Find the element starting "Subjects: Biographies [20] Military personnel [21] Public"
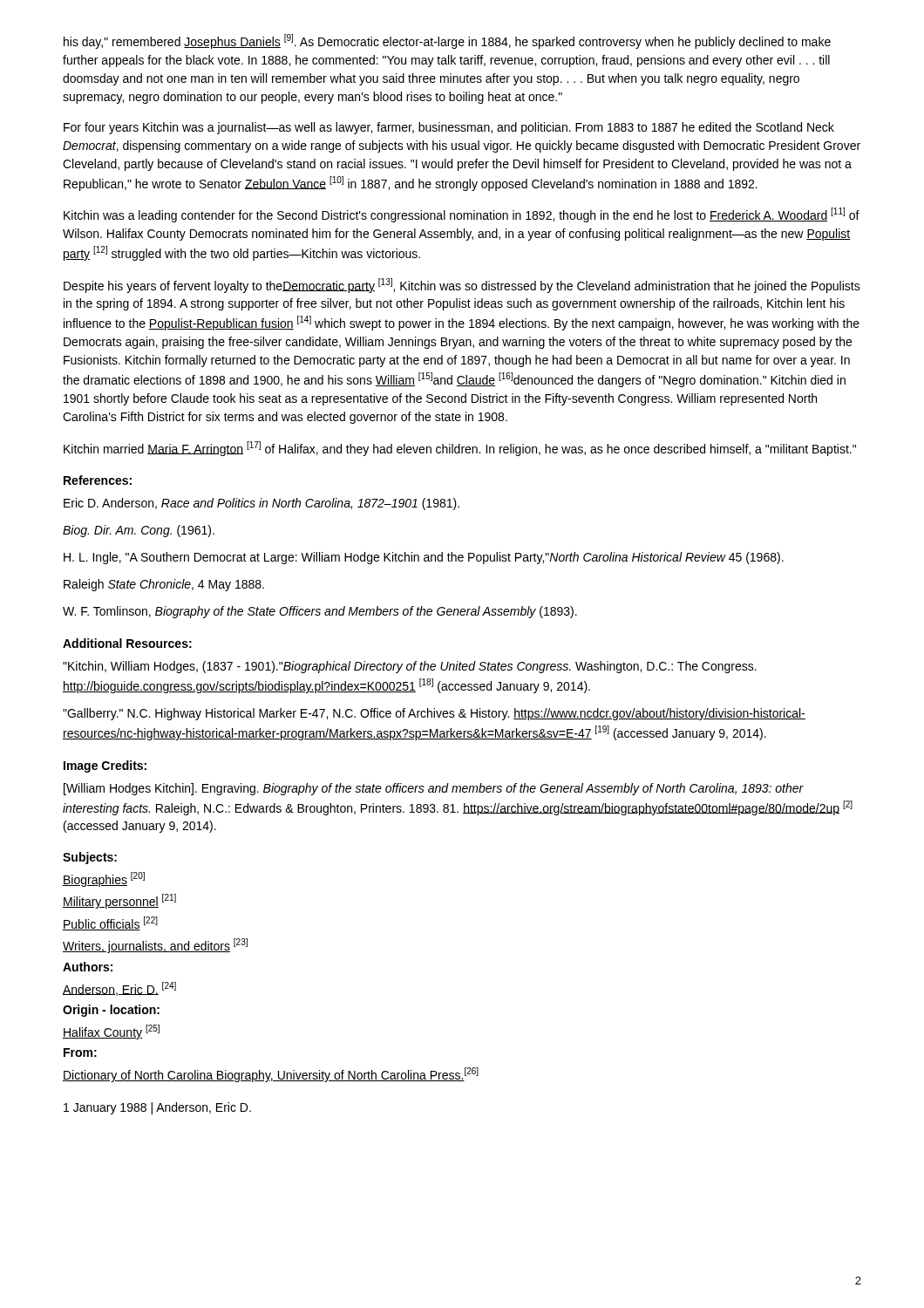The image size is (924, 1308). click(90, 858)
